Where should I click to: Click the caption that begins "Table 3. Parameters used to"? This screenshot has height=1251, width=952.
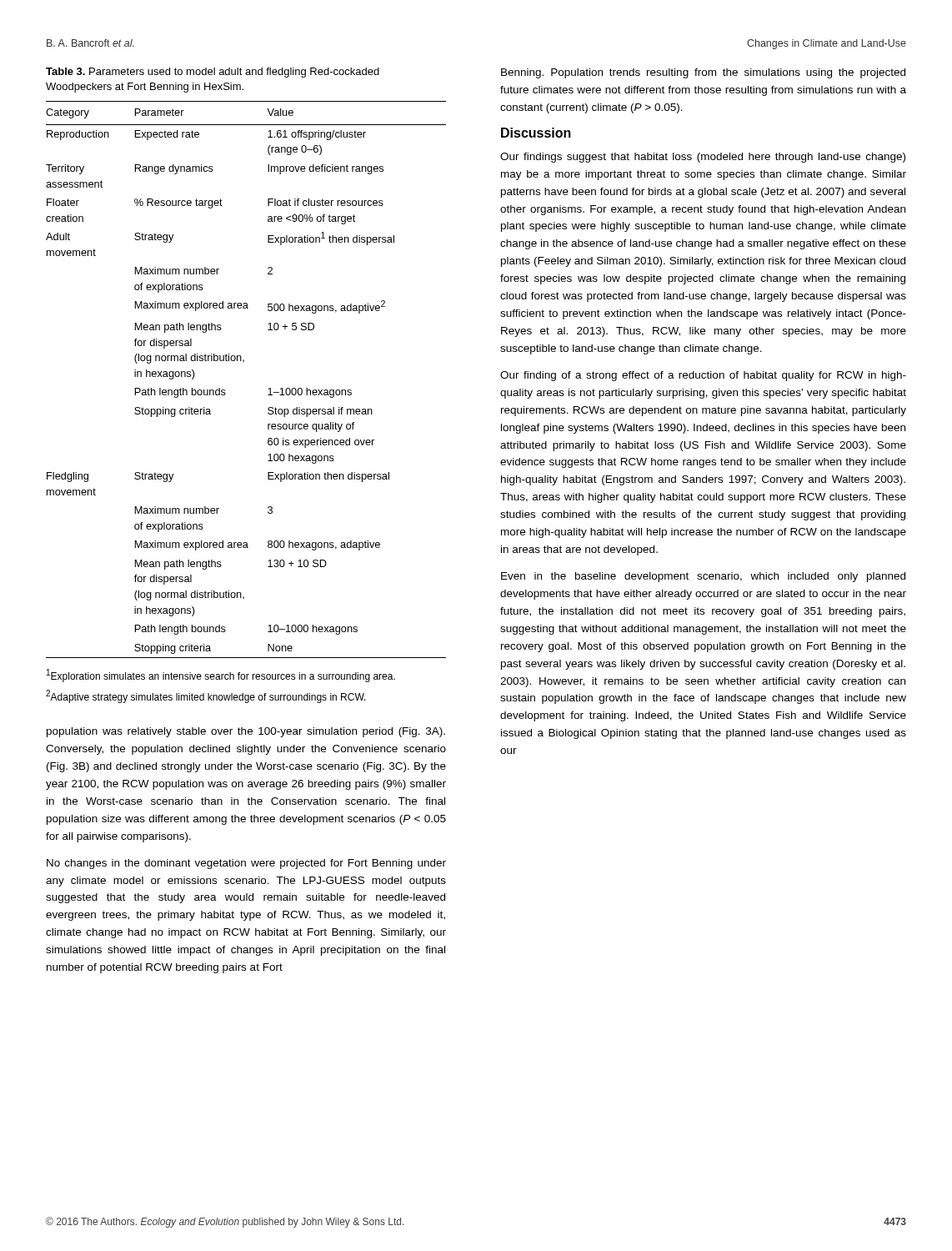(213, 79)
